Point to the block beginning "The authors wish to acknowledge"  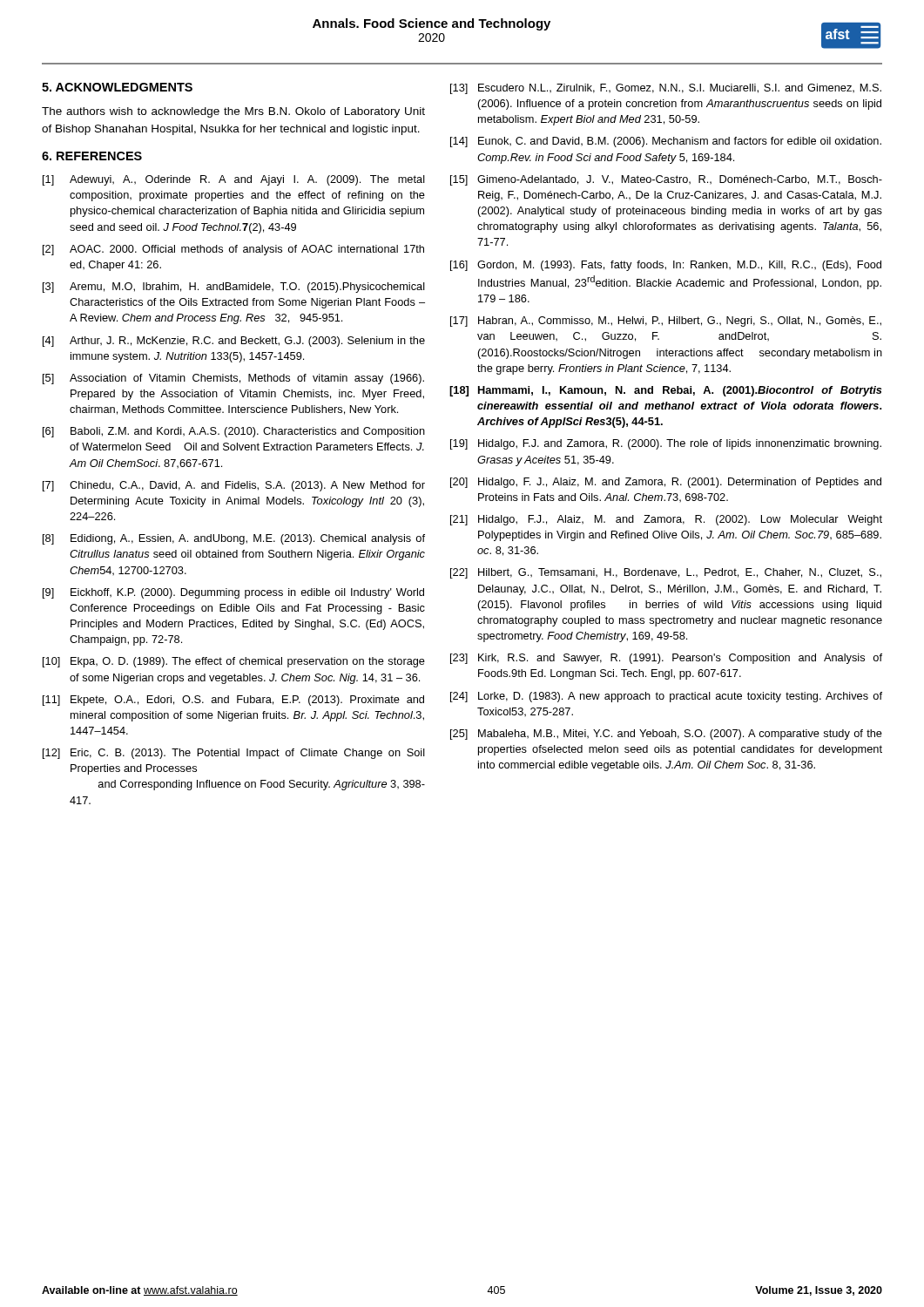click(x=233, y=120)
